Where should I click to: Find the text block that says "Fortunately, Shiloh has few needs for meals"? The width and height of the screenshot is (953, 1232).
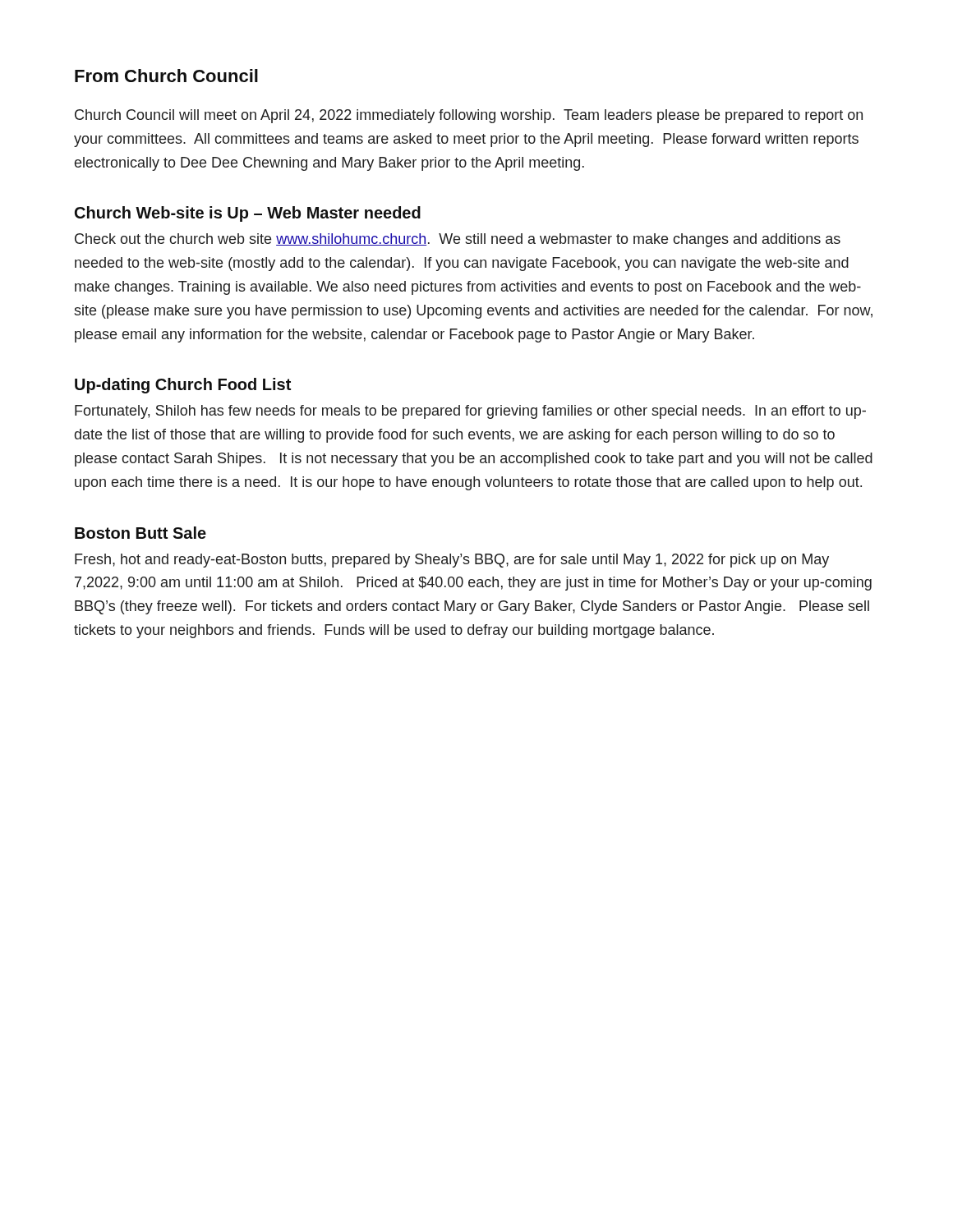coord(473,446)
